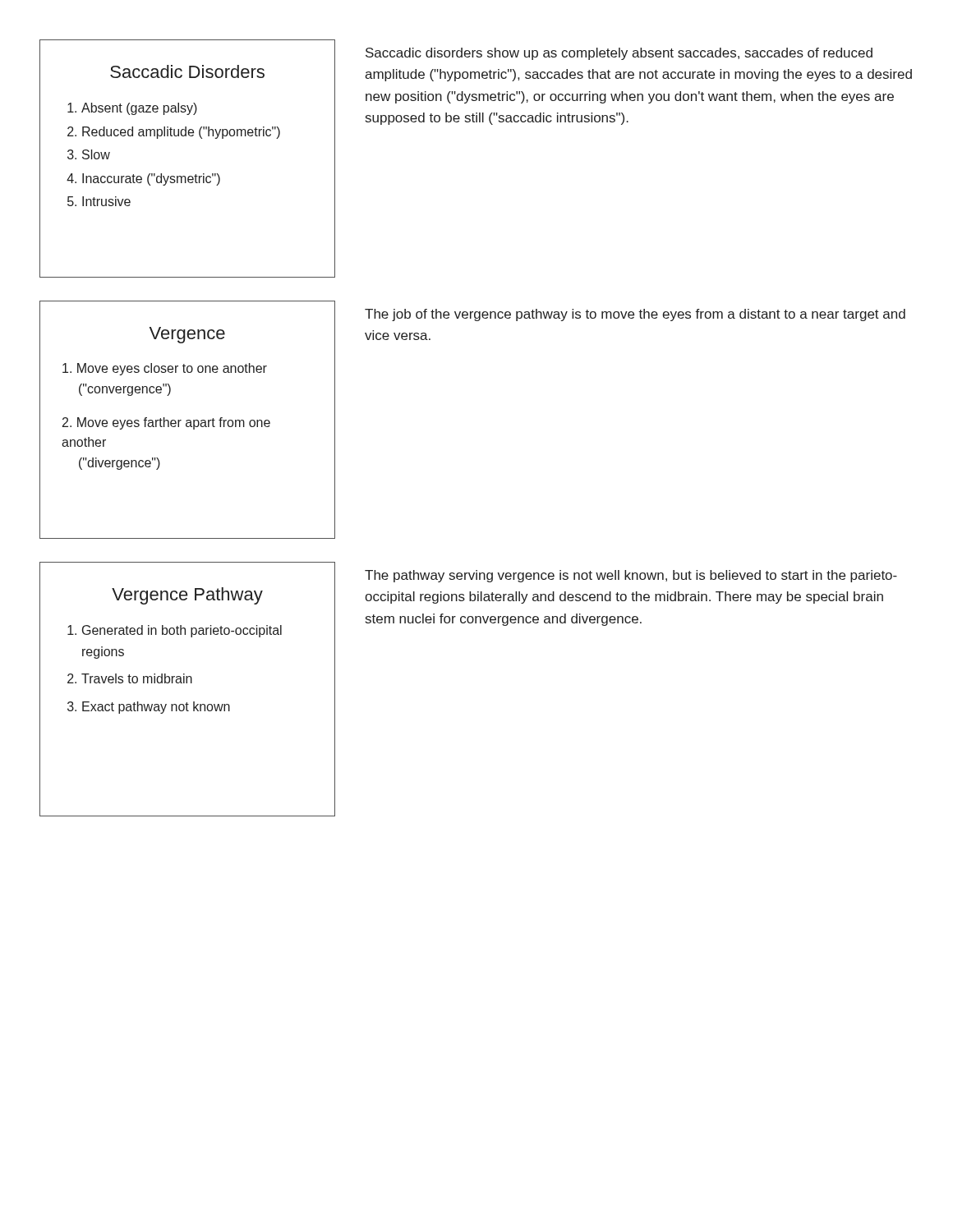Point to "Absent (gaze palsy)"
This screenshot has height=1232, width=953.
(139, 108)
